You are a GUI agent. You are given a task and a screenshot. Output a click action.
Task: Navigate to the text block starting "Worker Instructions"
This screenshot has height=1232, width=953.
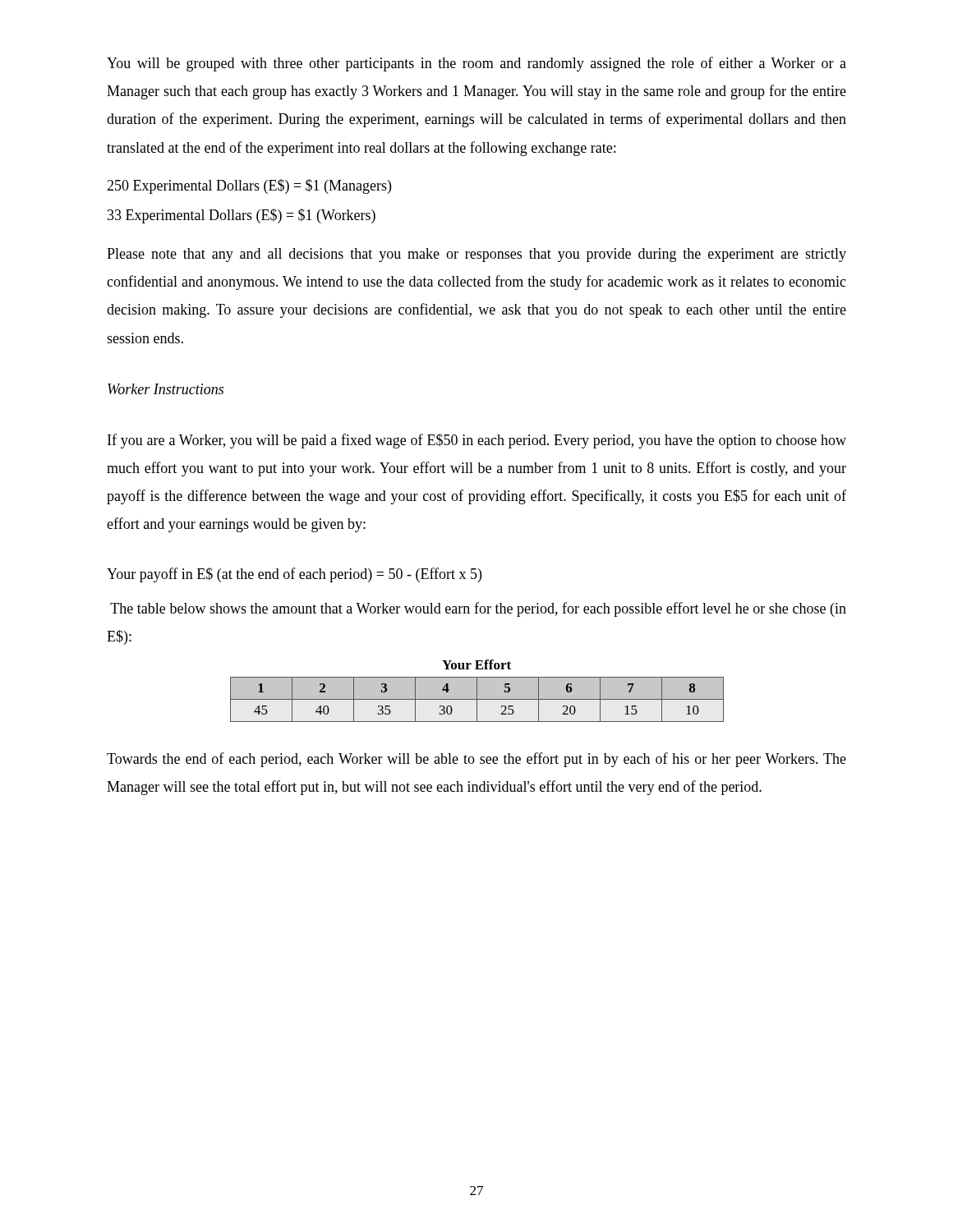[165, 389]
